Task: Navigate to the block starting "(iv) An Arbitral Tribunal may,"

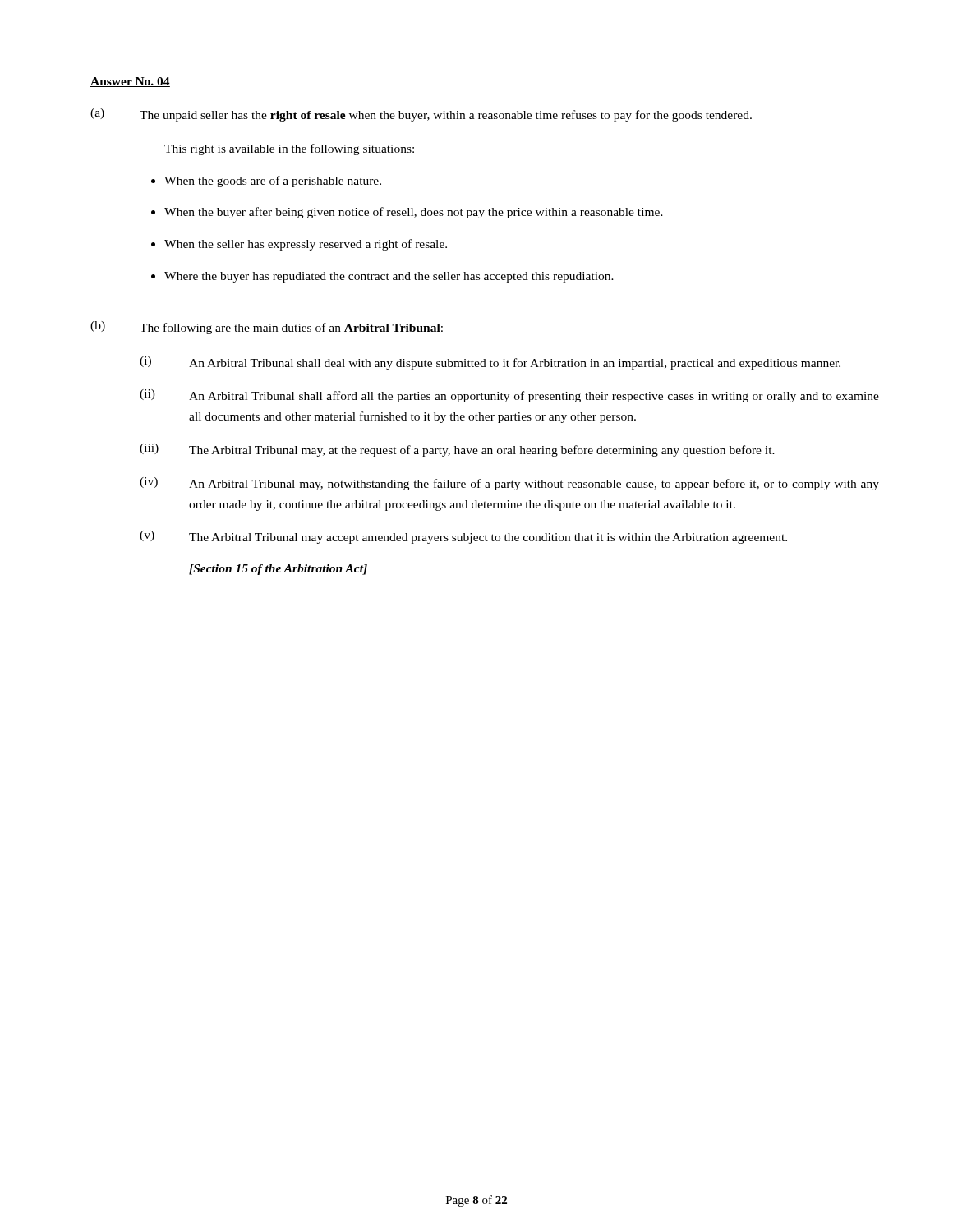Action: (x=509, y=494)
